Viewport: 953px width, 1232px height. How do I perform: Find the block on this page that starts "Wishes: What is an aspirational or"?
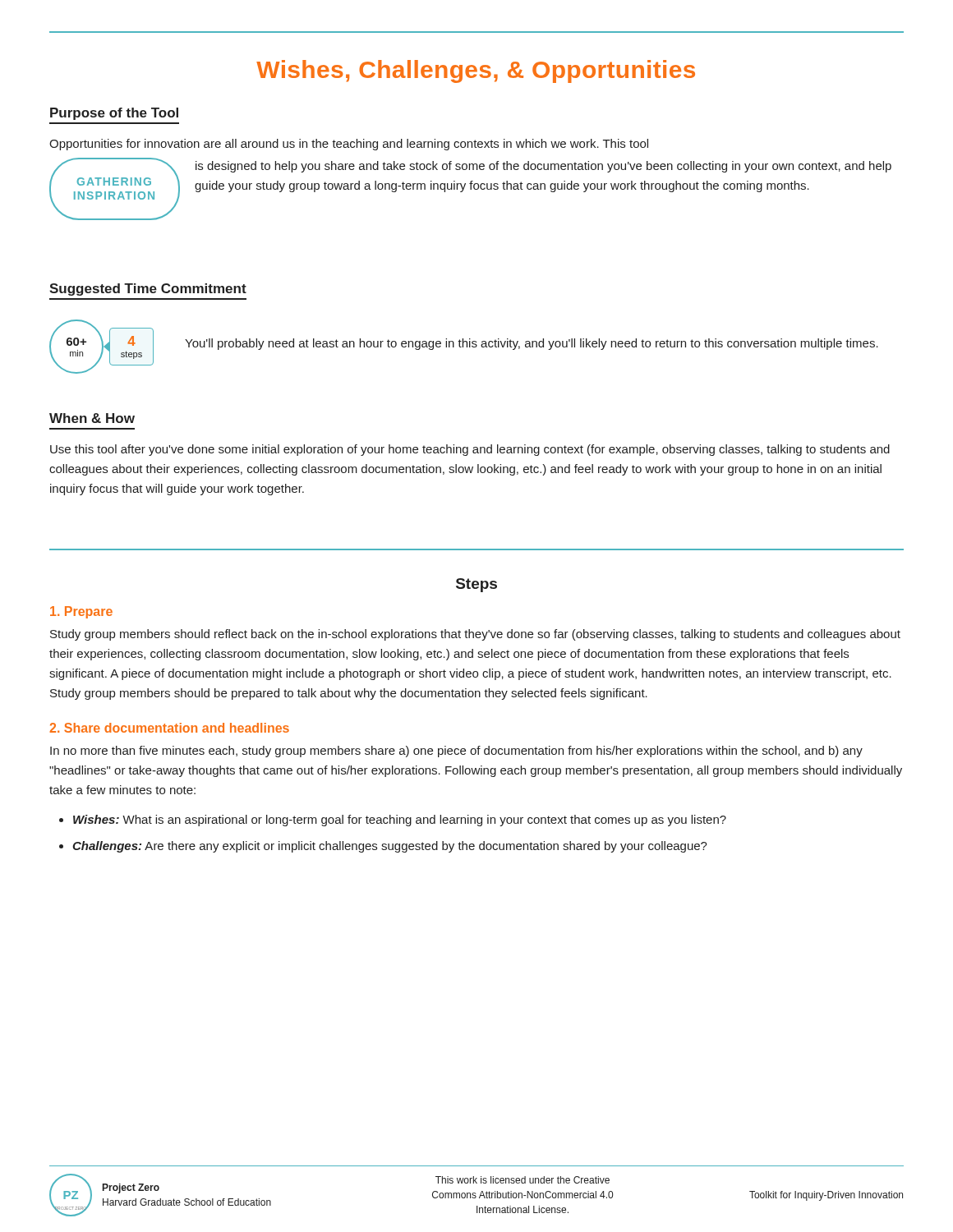399,819
